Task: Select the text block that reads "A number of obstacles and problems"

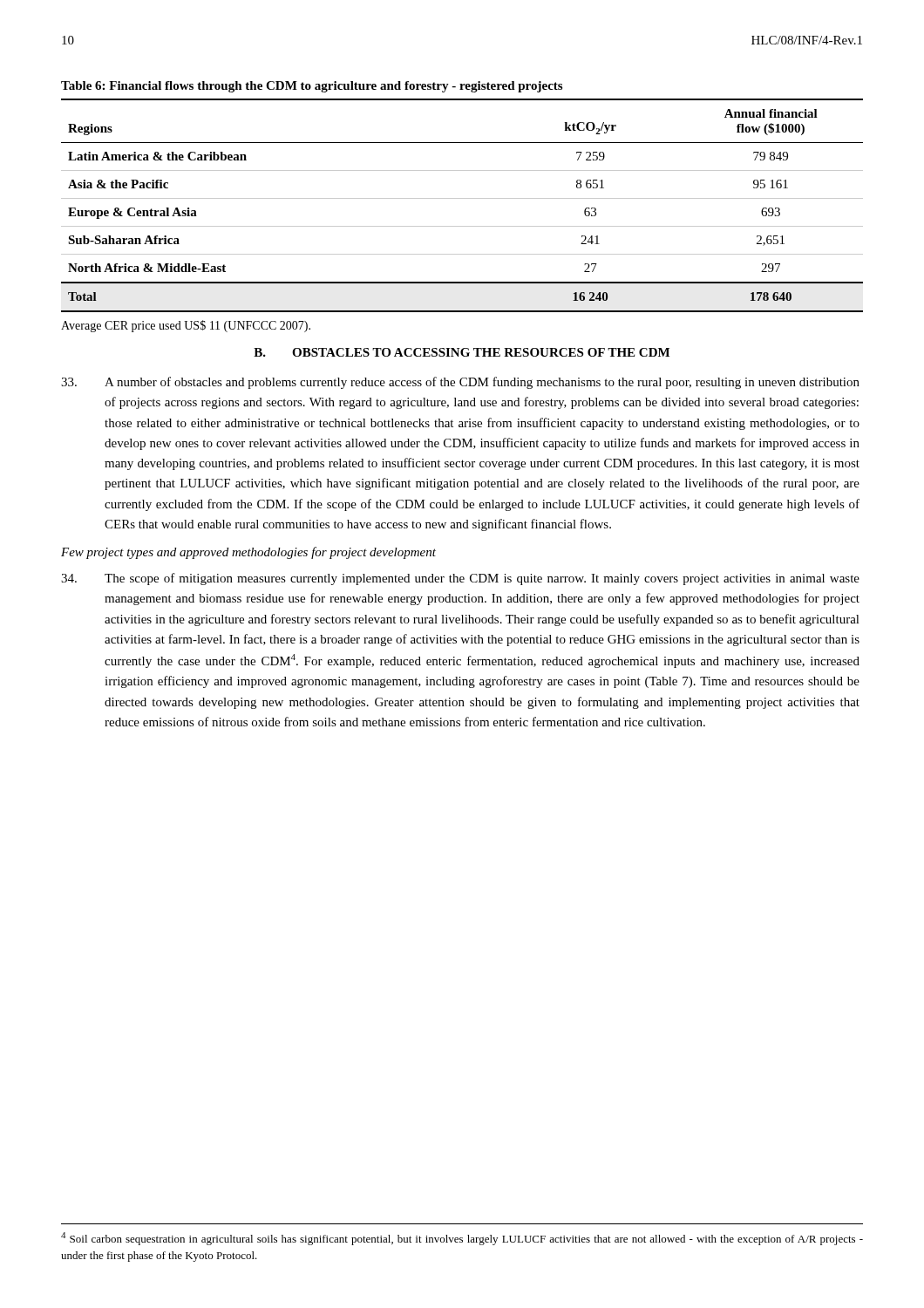Action: [x=460, y=453]
